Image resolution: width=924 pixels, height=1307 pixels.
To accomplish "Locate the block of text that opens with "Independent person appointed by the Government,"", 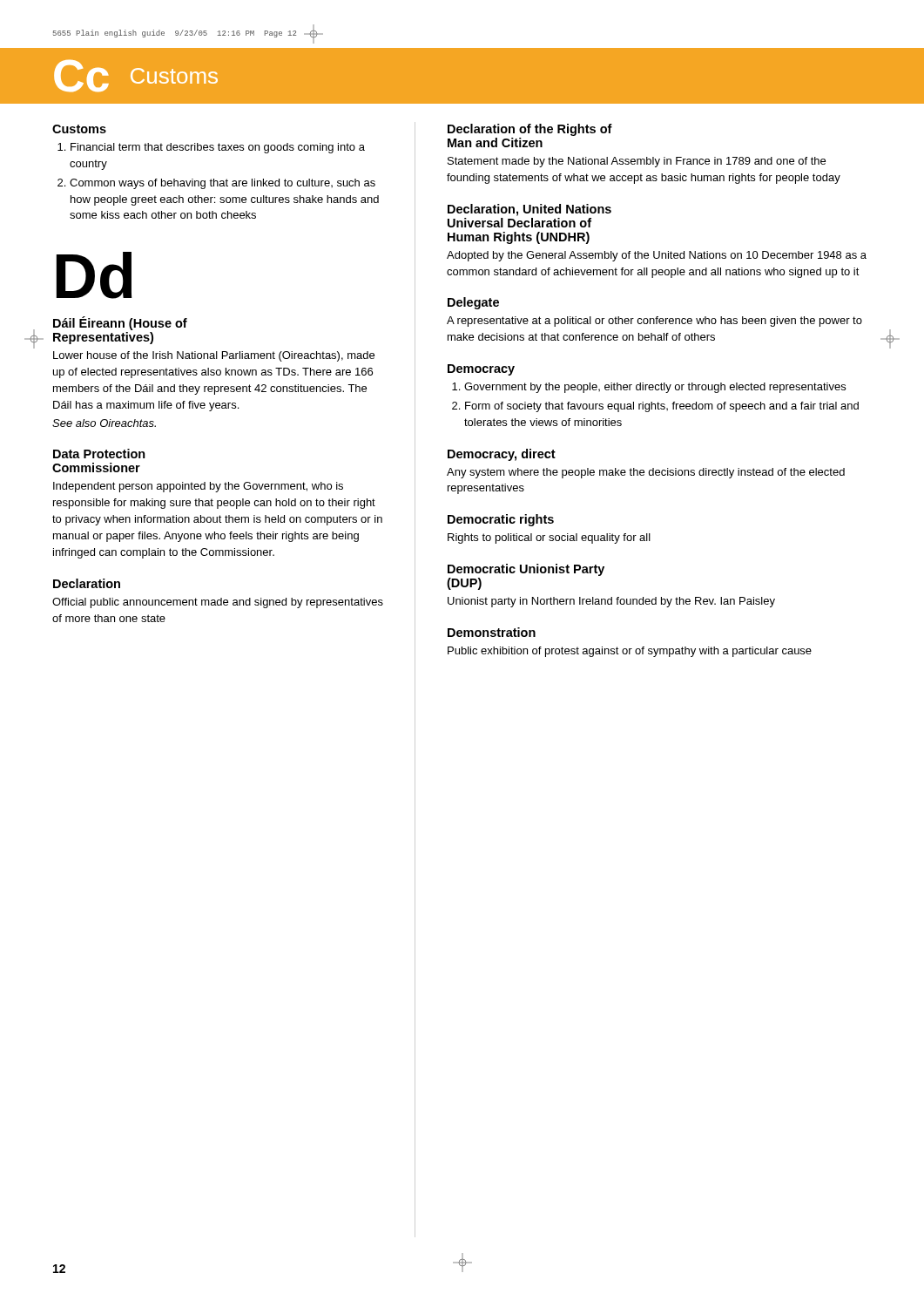I will tap(217, 519).
